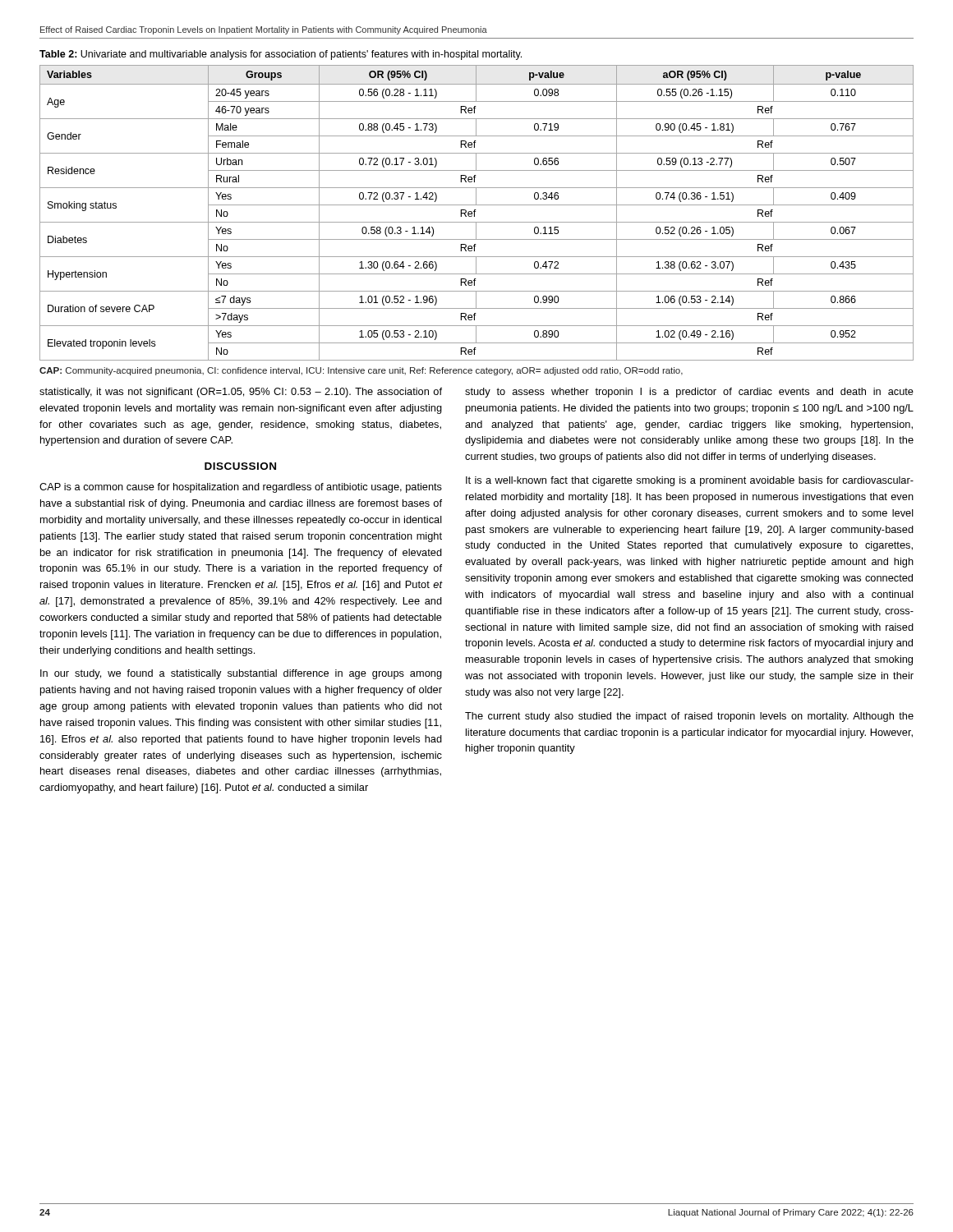Image resolution: width=953 pixels, height=1232 pixels.
Task: Click on the text block starting "It is a well-known fact that cigarette smoking"
Action: tap(689, 586)
